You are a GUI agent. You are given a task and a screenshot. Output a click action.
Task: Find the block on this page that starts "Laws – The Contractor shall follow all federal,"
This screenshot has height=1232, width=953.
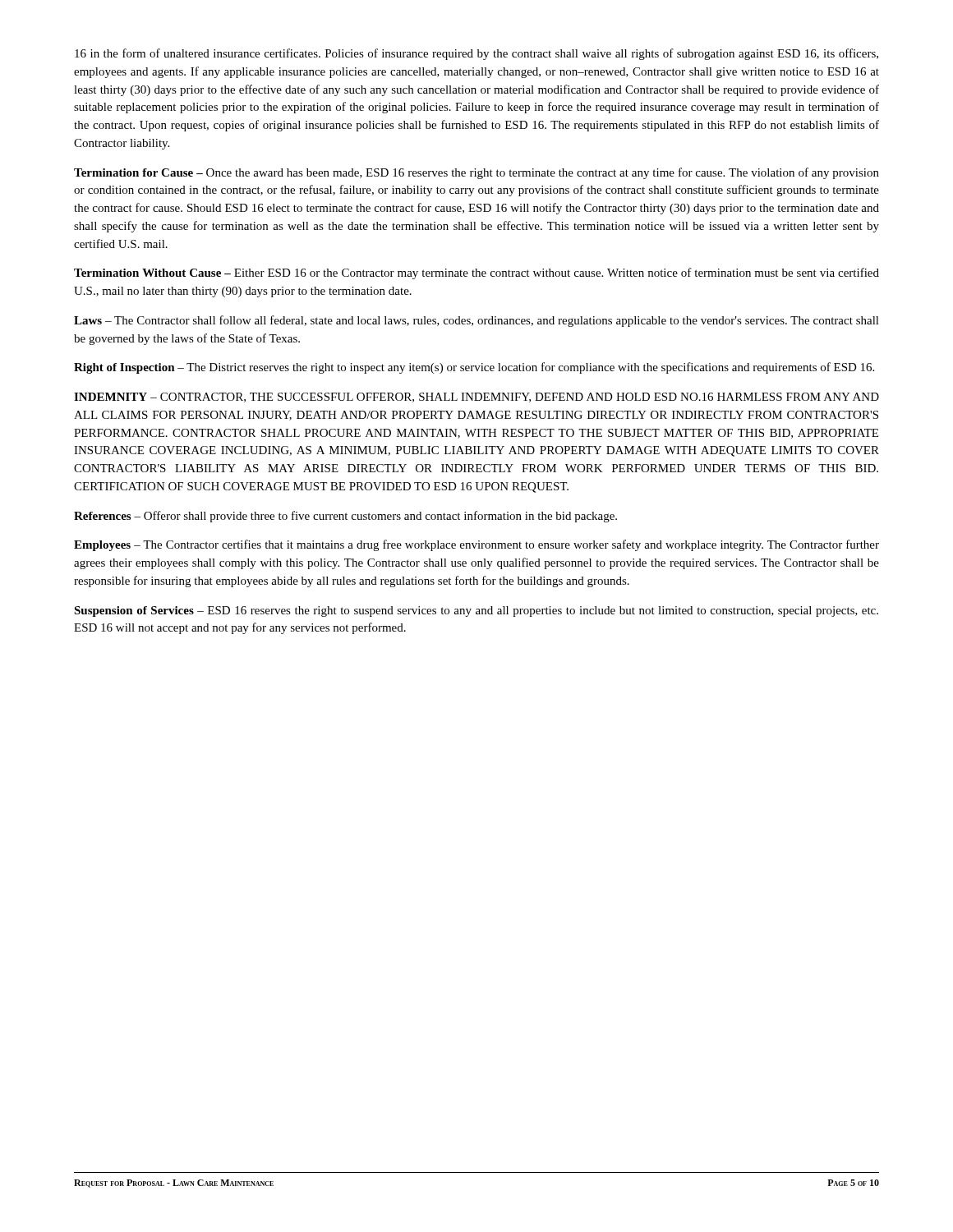[x=476, y=330]
